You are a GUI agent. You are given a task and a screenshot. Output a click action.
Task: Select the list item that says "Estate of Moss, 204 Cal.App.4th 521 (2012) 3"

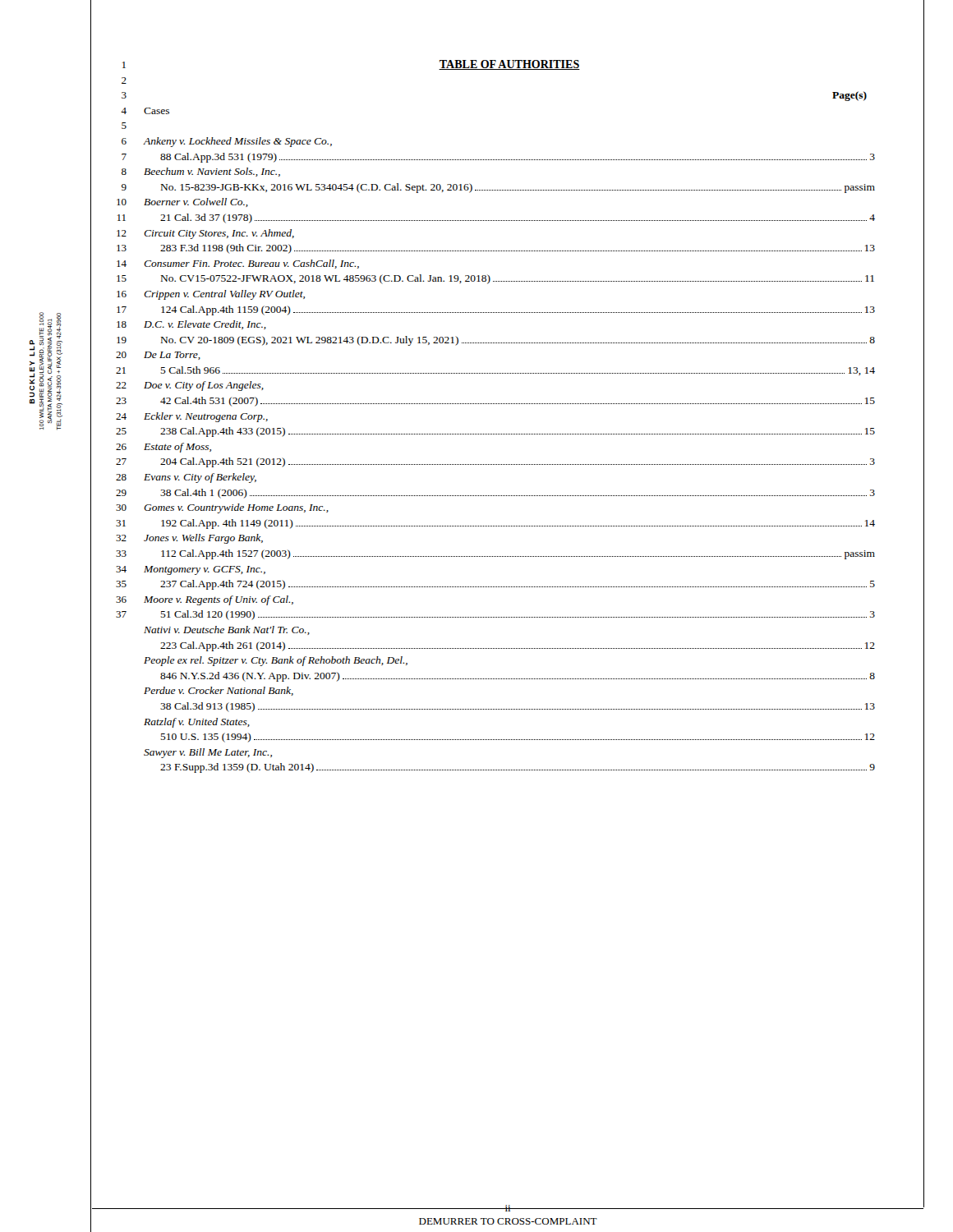[x=509, y=455]
